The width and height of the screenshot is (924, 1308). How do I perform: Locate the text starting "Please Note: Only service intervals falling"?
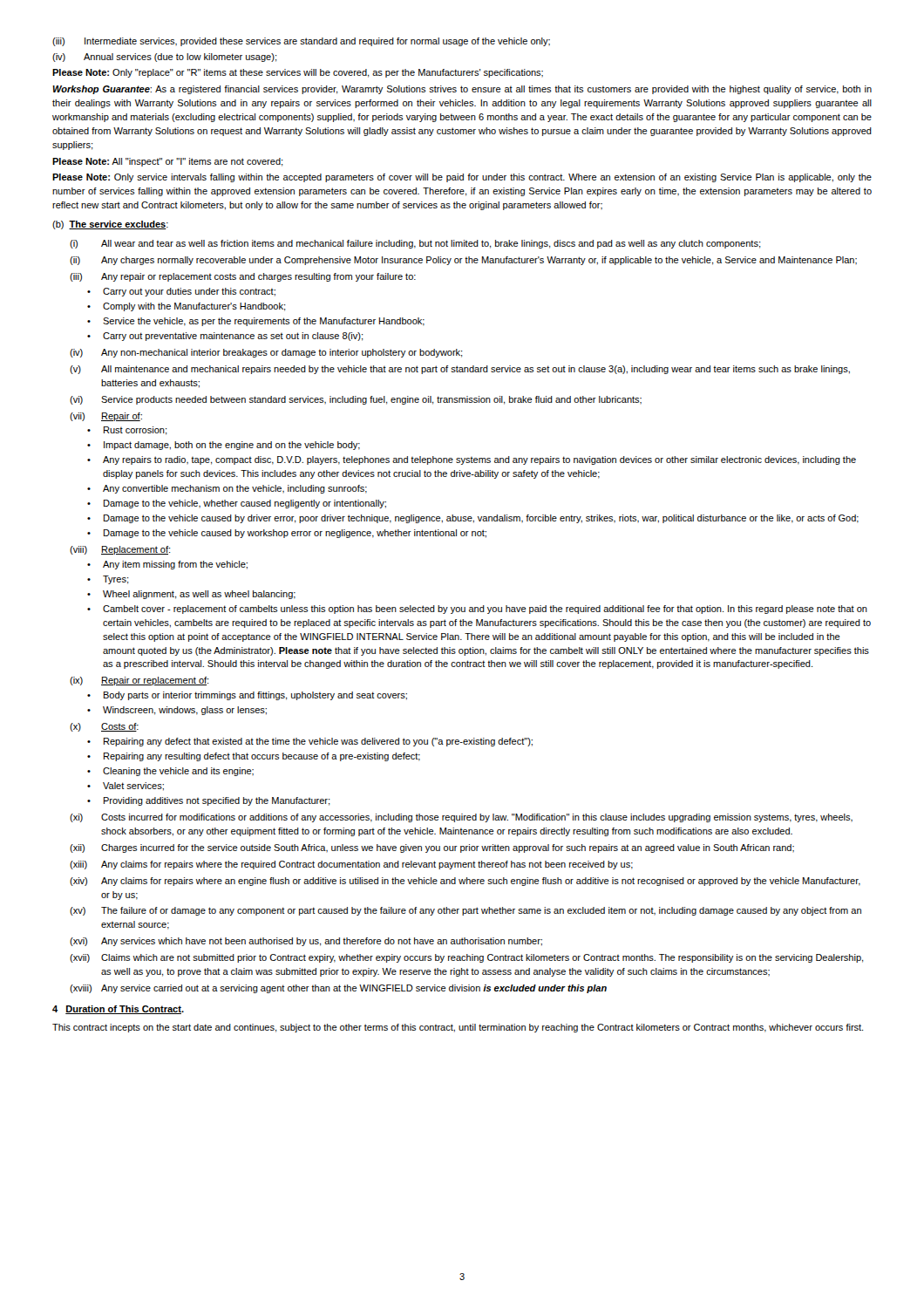click(x=462, y=191)
